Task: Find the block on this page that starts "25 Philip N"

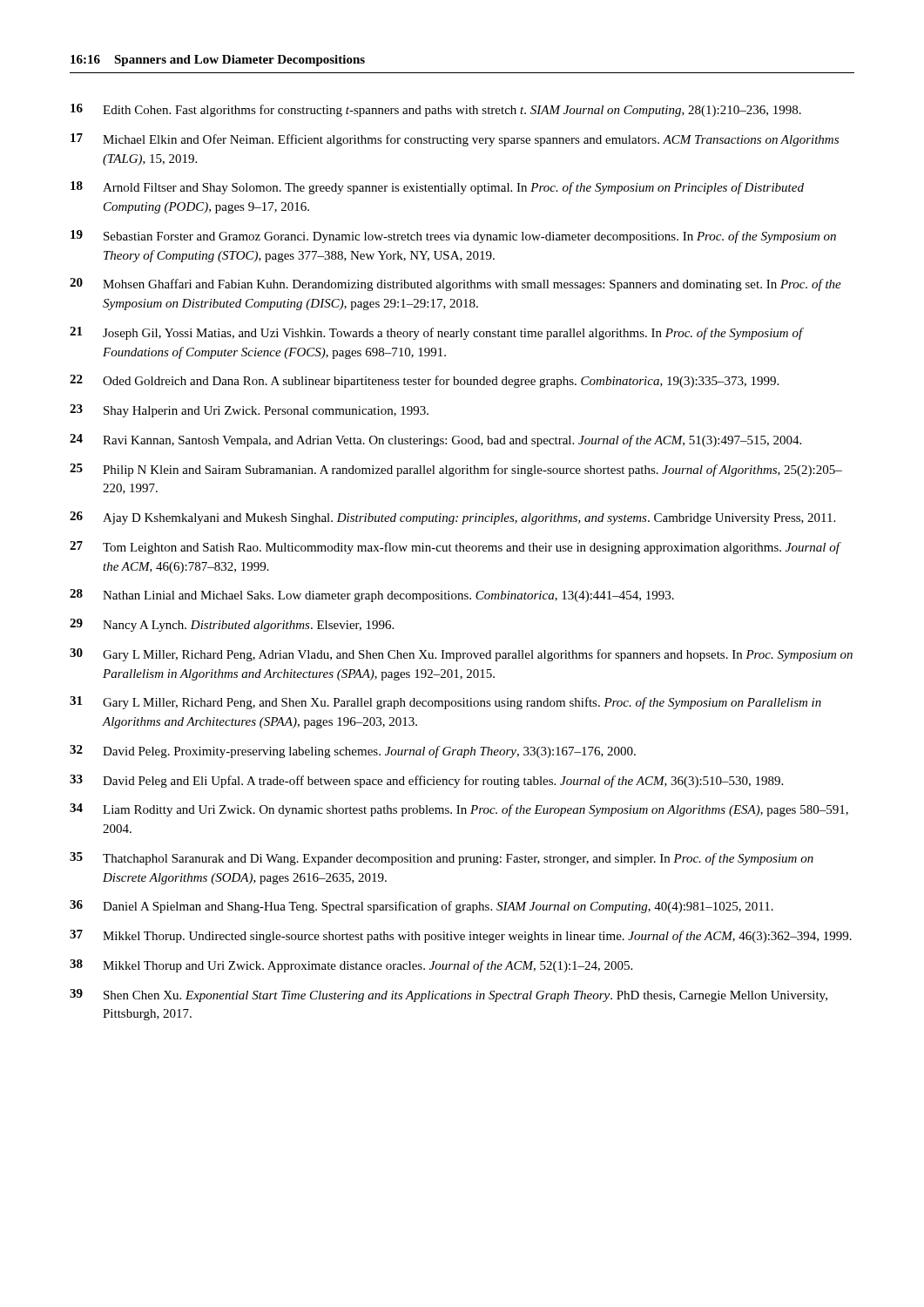Action: tap(462, 479)
